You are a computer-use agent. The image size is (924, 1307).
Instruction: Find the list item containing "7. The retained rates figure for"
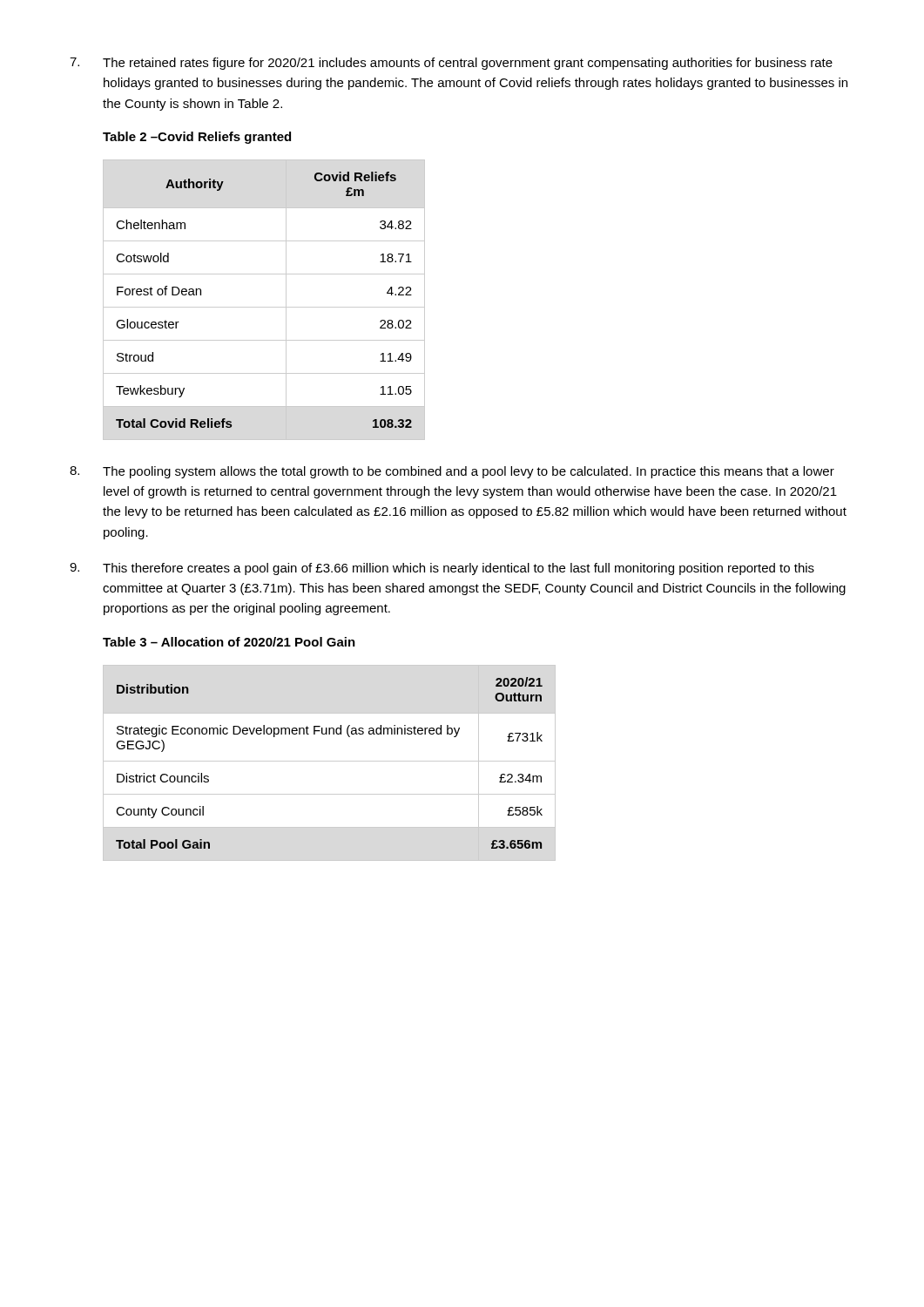click(462, 83)
